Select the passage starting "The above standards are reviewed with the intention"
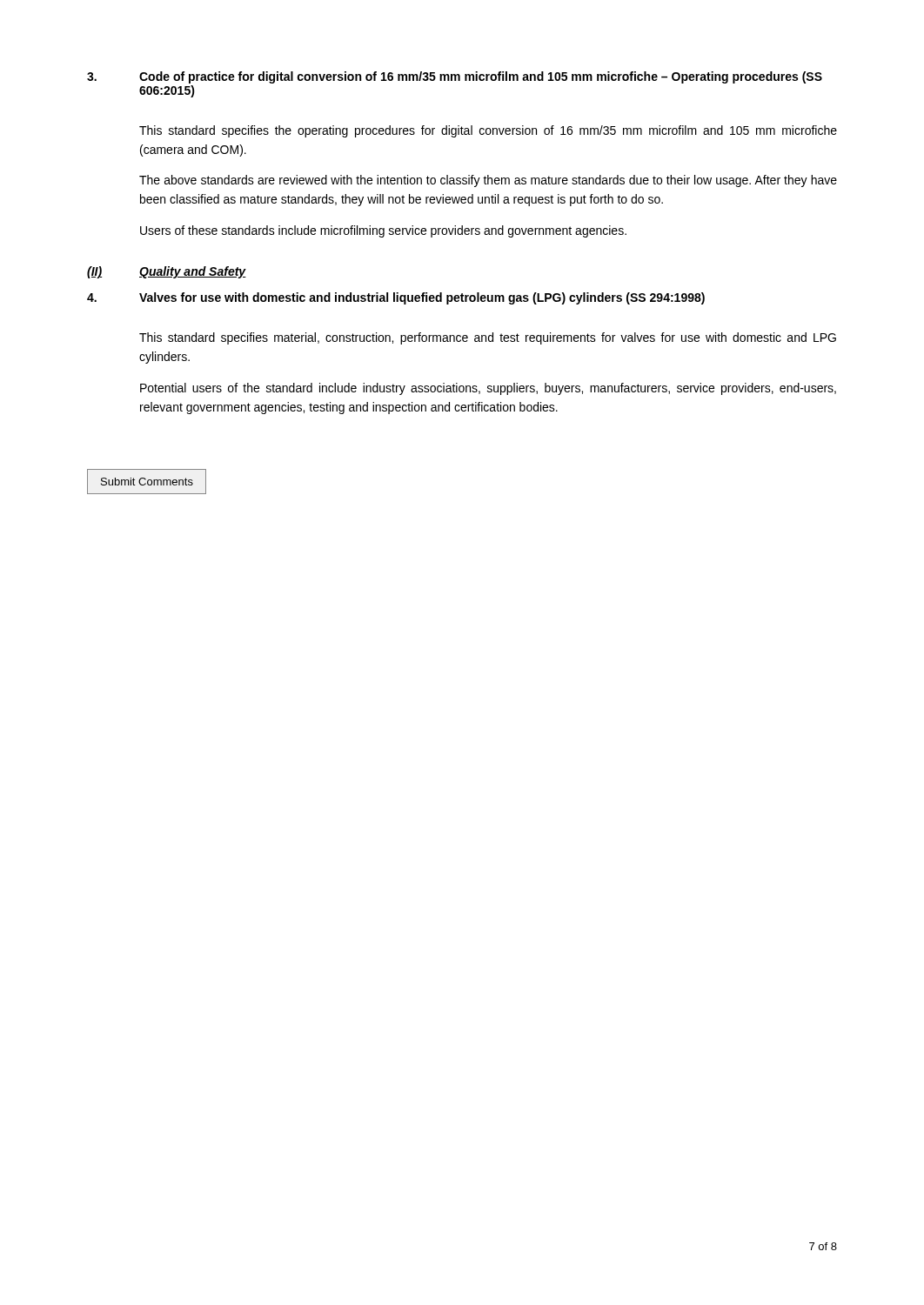924x1305 pixels. 488,190
